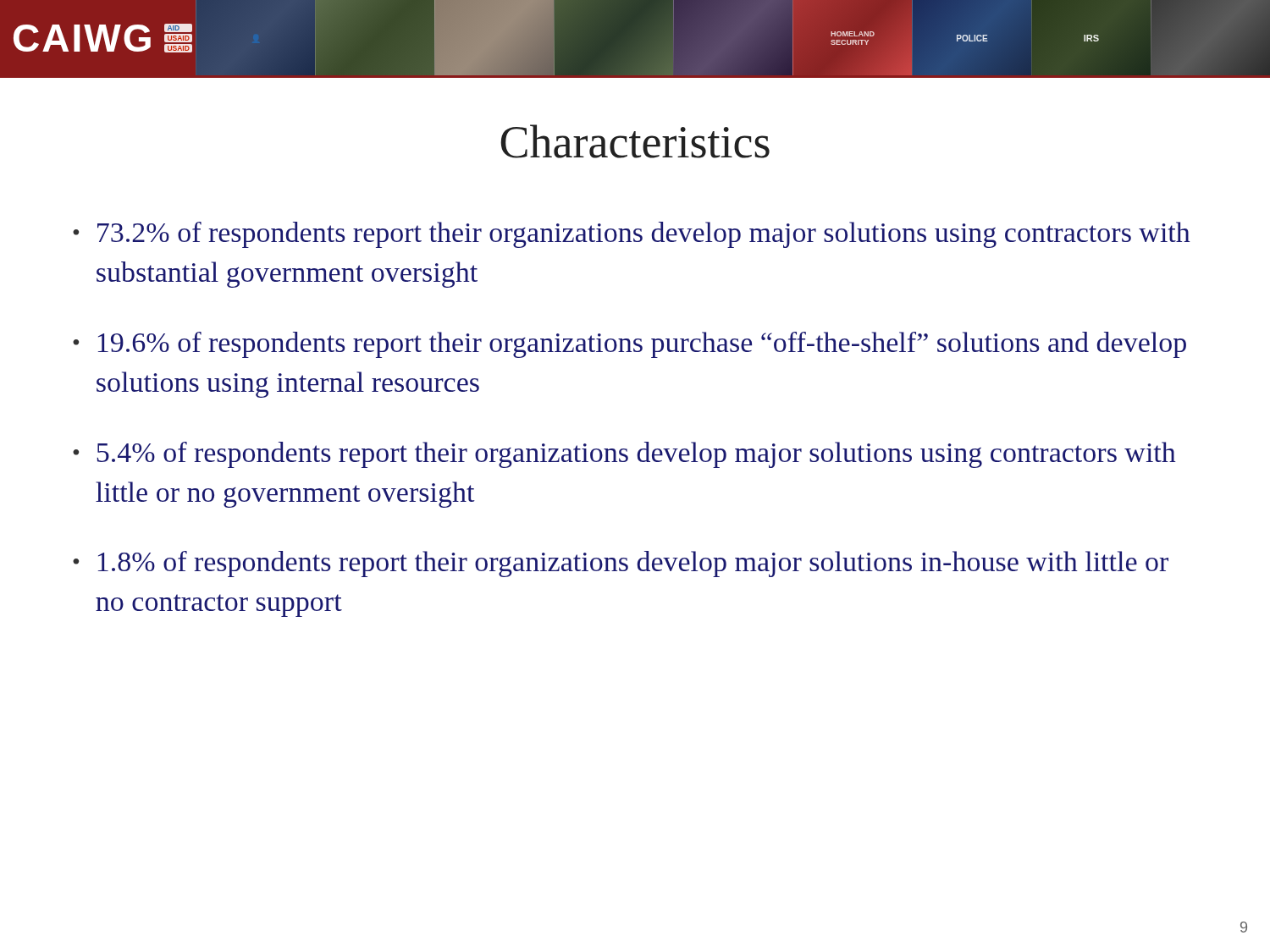Find the block on this page that starts "• 1.8% of respondents"

click(635, 583)
